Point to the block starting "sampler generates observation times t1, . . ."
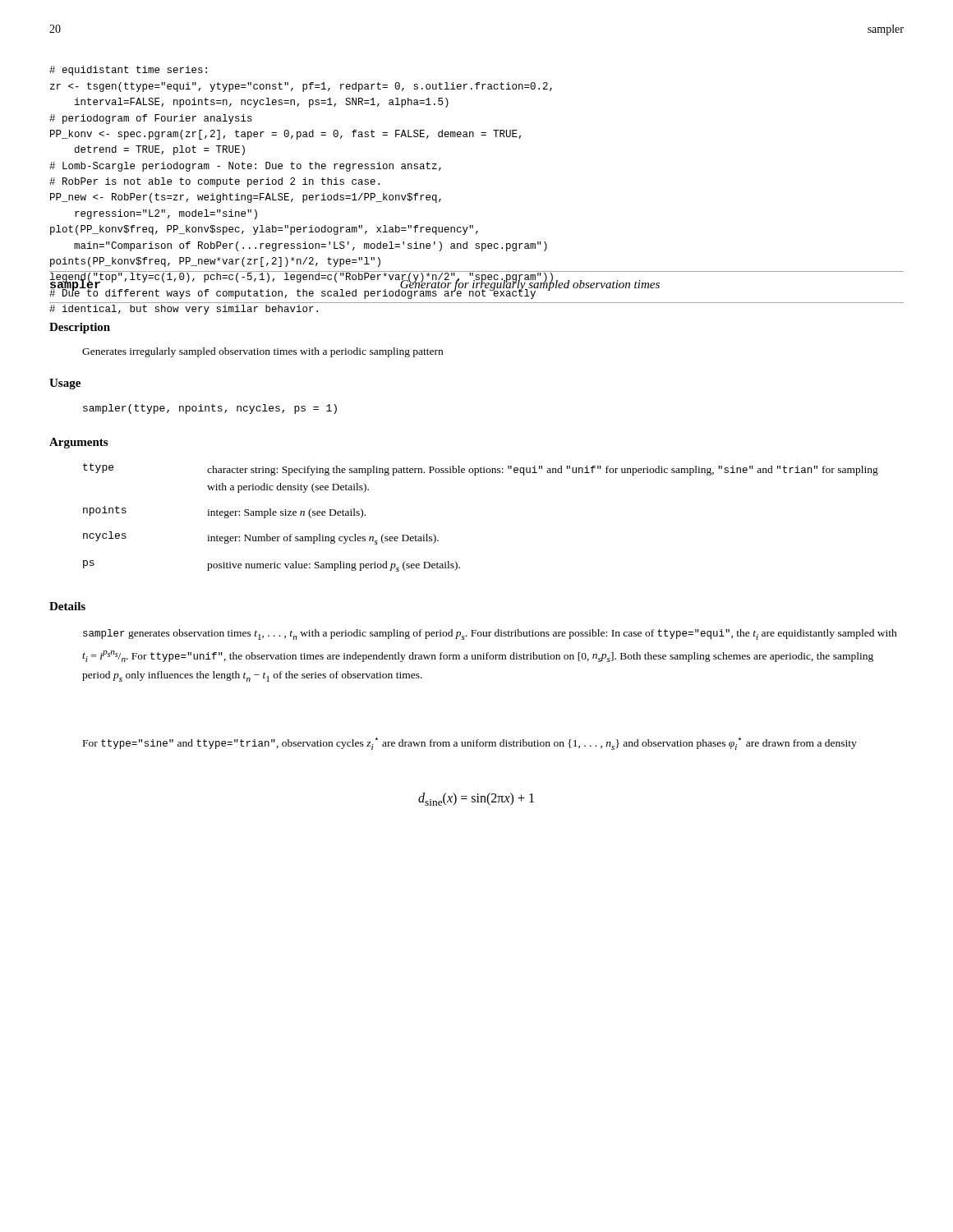The image size is (953, 1232). [x=490, y=655]
